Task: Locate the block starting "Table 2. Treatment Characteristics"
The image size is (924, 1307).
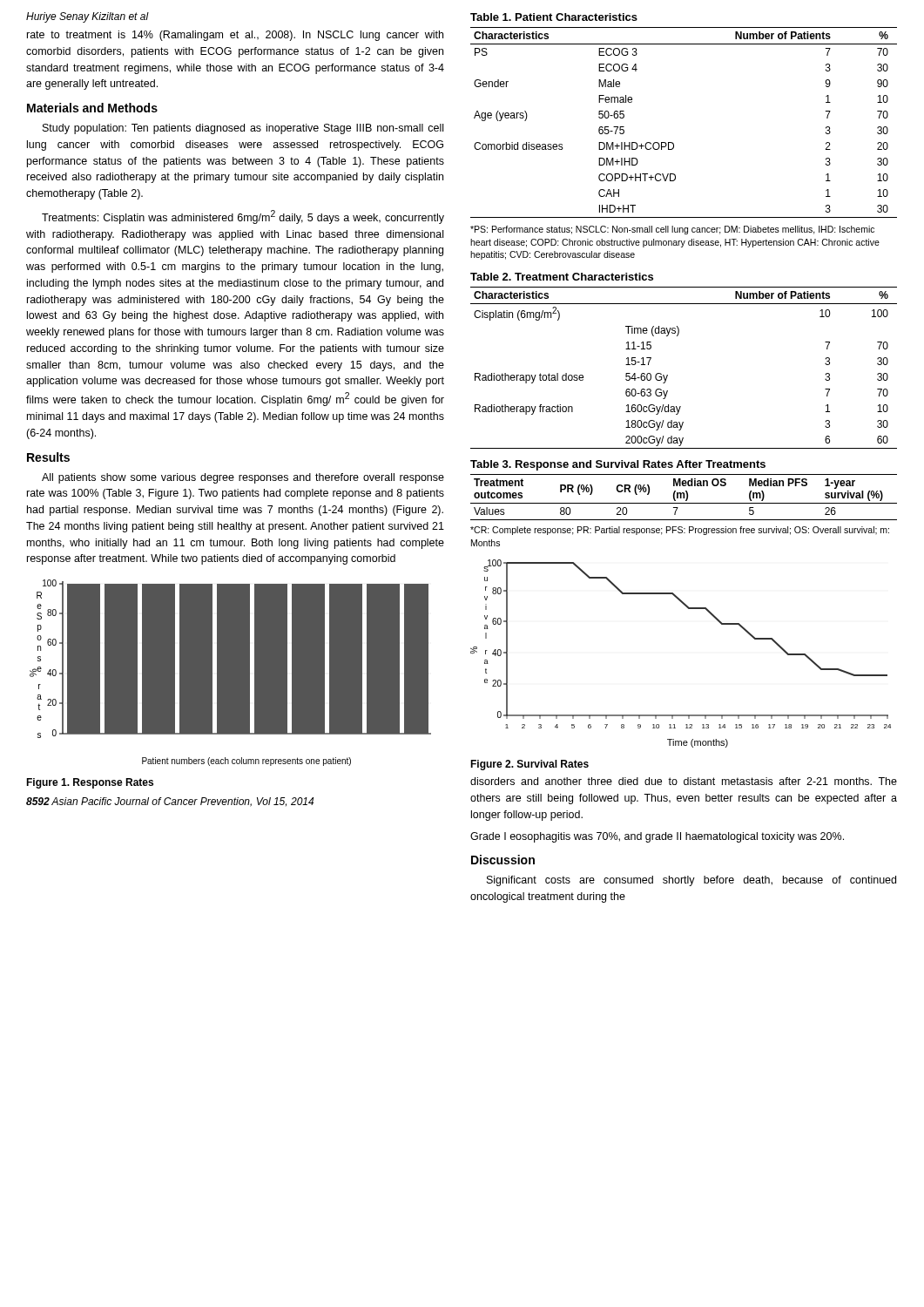Action: click(x=562, y=277)
